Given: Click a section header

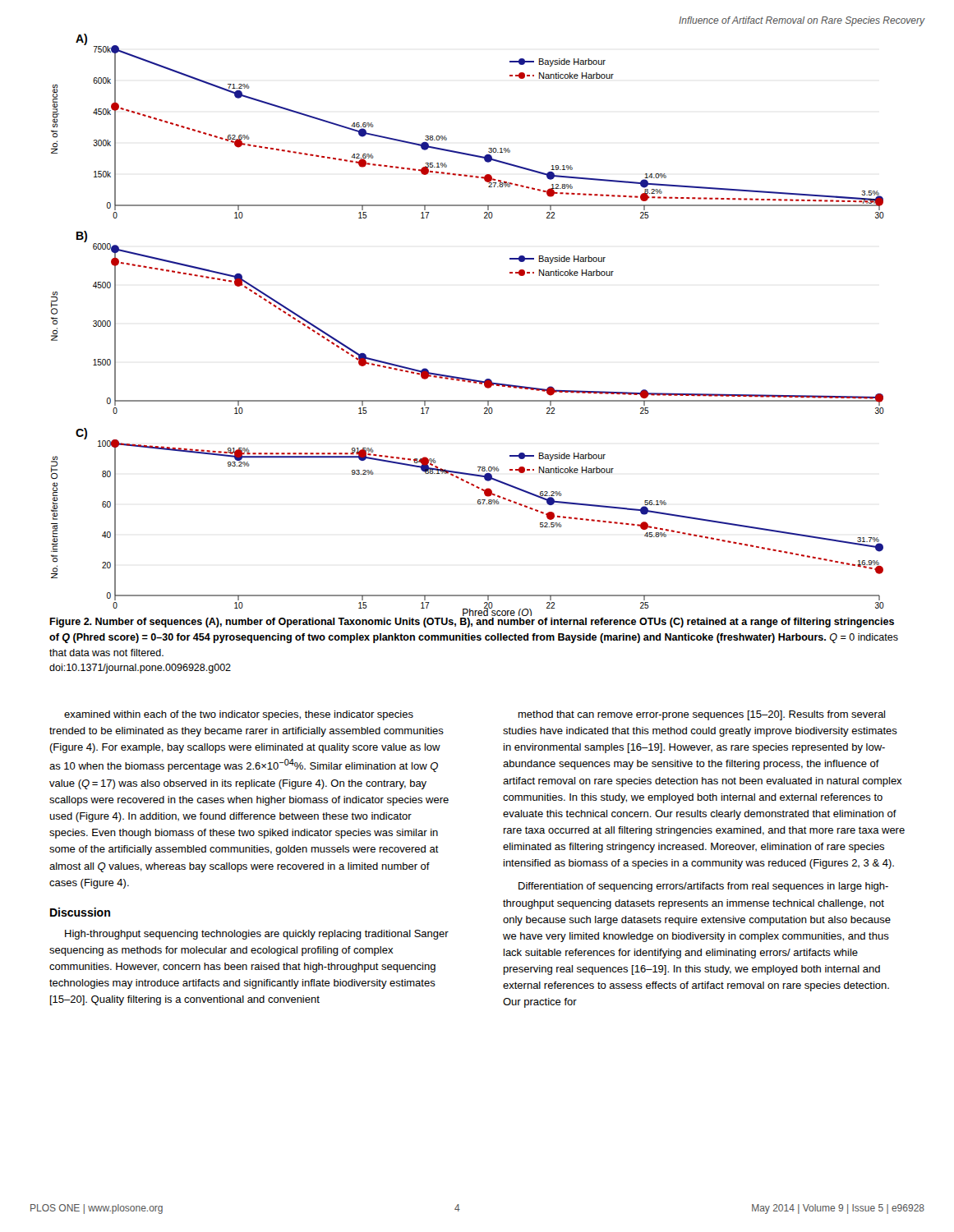Looking at the screenshot, I should pyautogui.click(x=80, y=912).
